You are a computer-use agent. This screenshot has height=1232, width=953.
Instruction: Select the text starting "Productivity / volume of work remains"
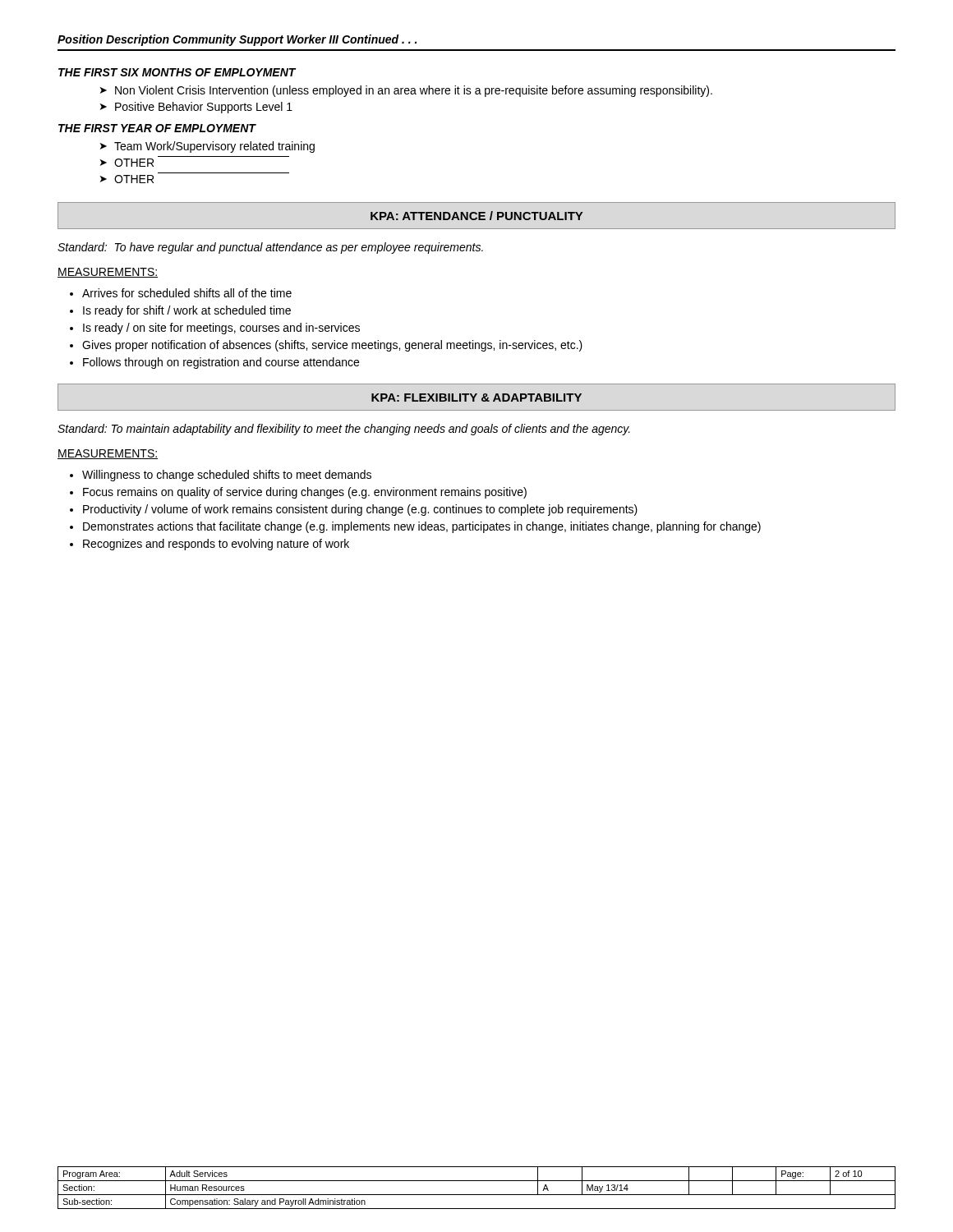coord(360,509)
